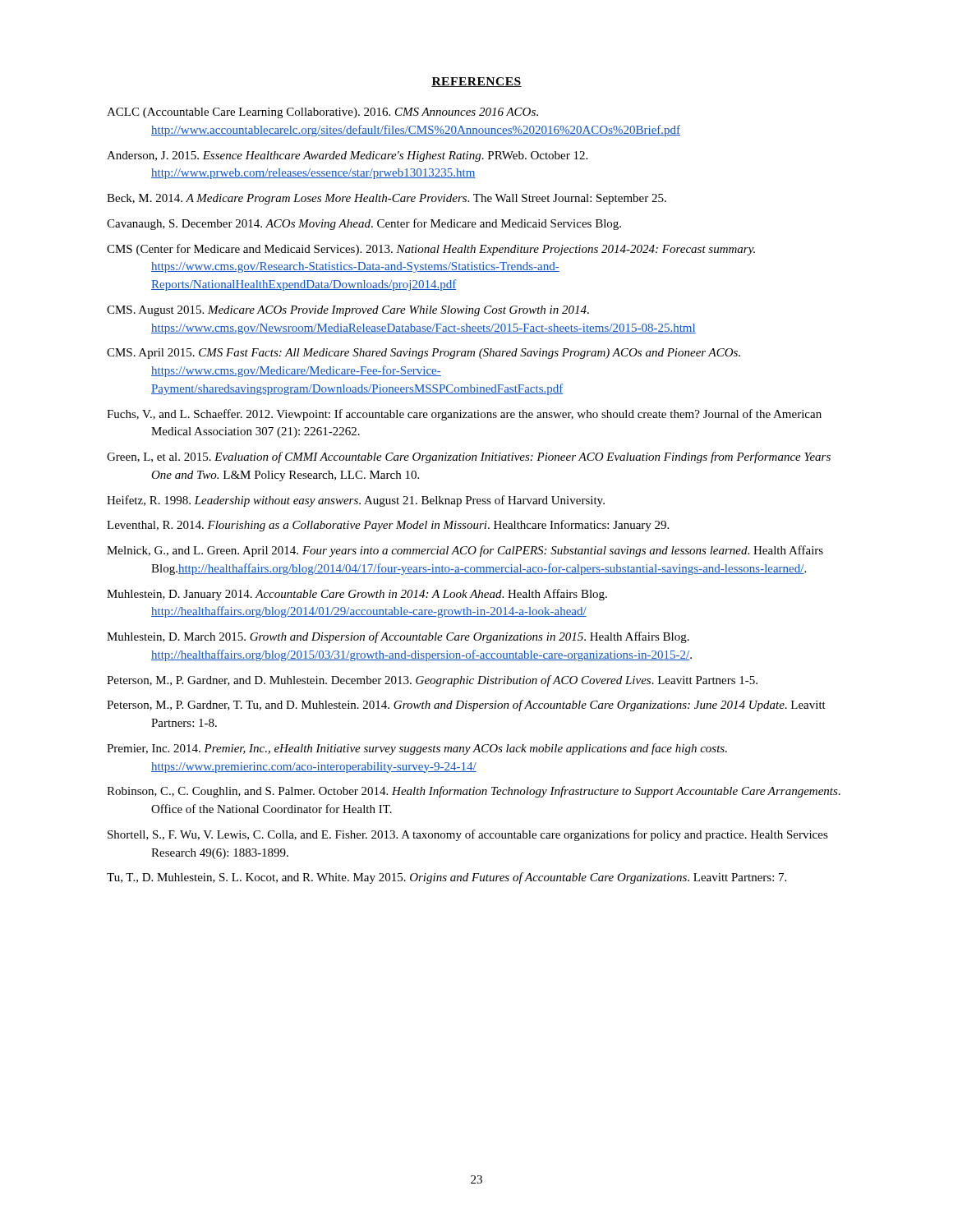Image resolution: width=953 pixels, height=1232 pixels.
Task: Click the passage that begins "Anderson, J. 2015. Essence Healthcare Awarded Medicare's Highest"
Action: 348,164
